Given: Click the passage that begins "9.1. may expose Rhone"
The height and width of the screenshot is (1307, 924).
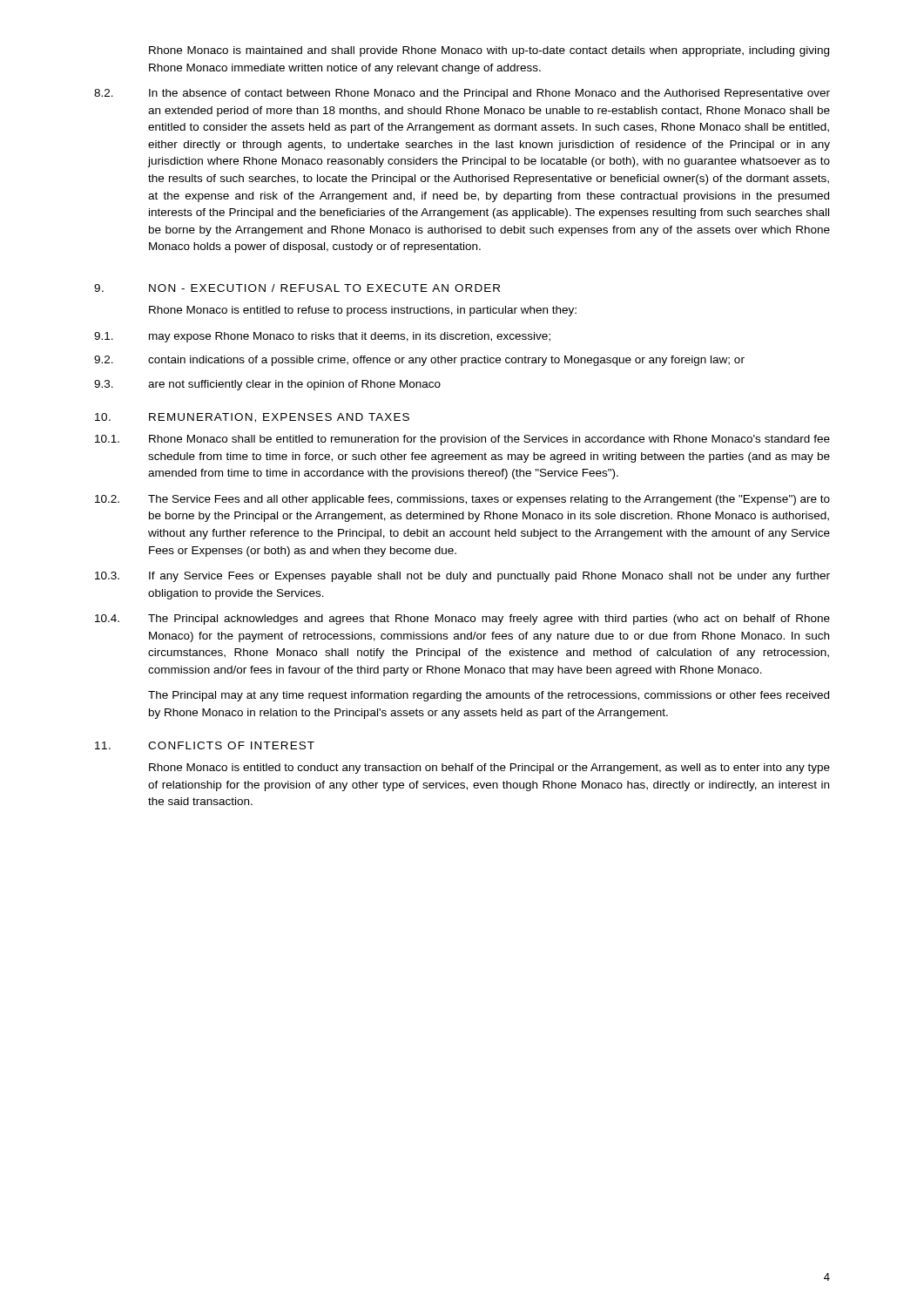Looking at the screenshot, I should pyautogui.click(x=462, y=336).
